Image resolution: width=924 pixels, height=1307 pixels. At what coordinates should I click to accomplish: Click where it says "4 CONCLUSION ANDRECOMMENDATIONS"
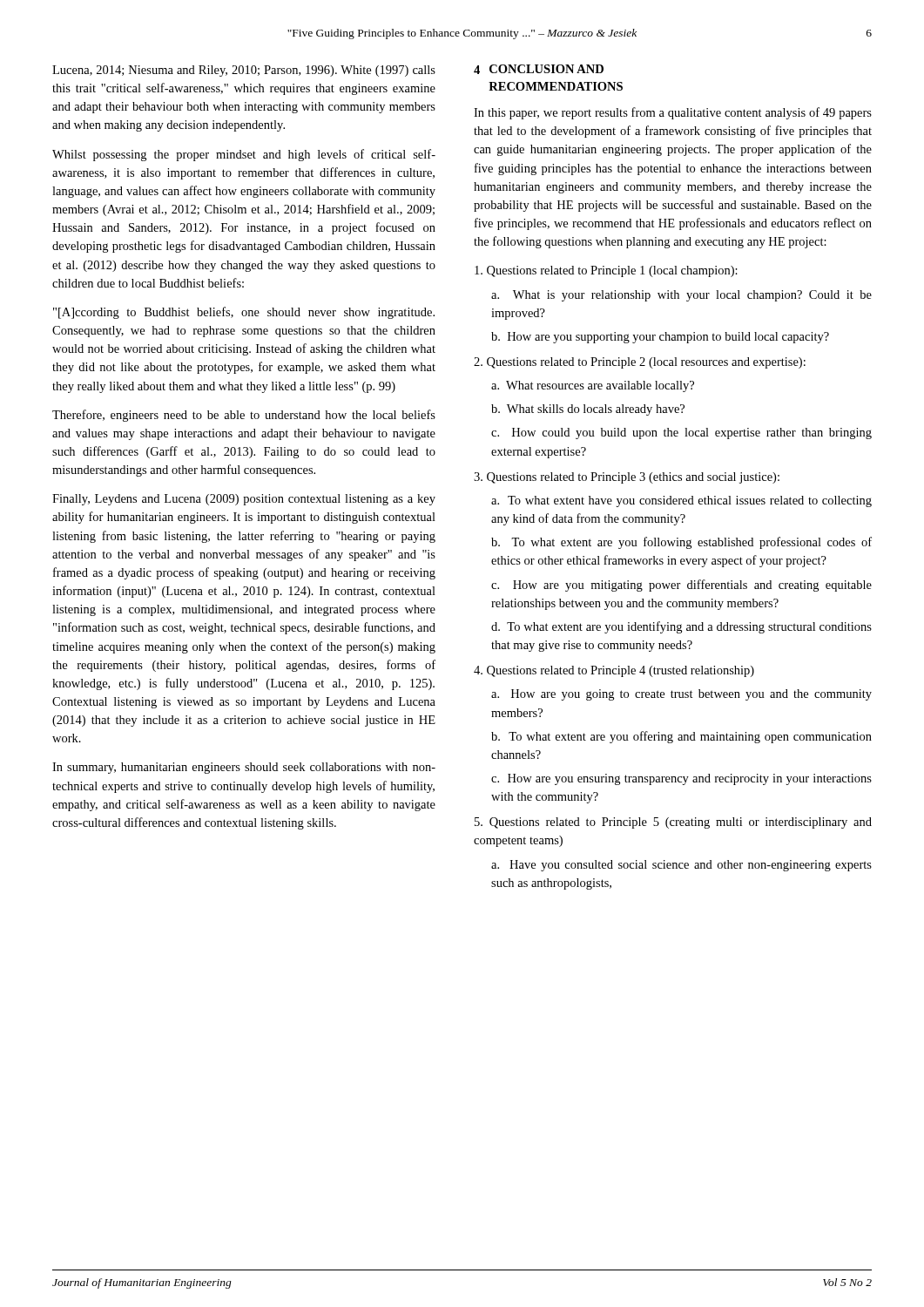point(548,78)
